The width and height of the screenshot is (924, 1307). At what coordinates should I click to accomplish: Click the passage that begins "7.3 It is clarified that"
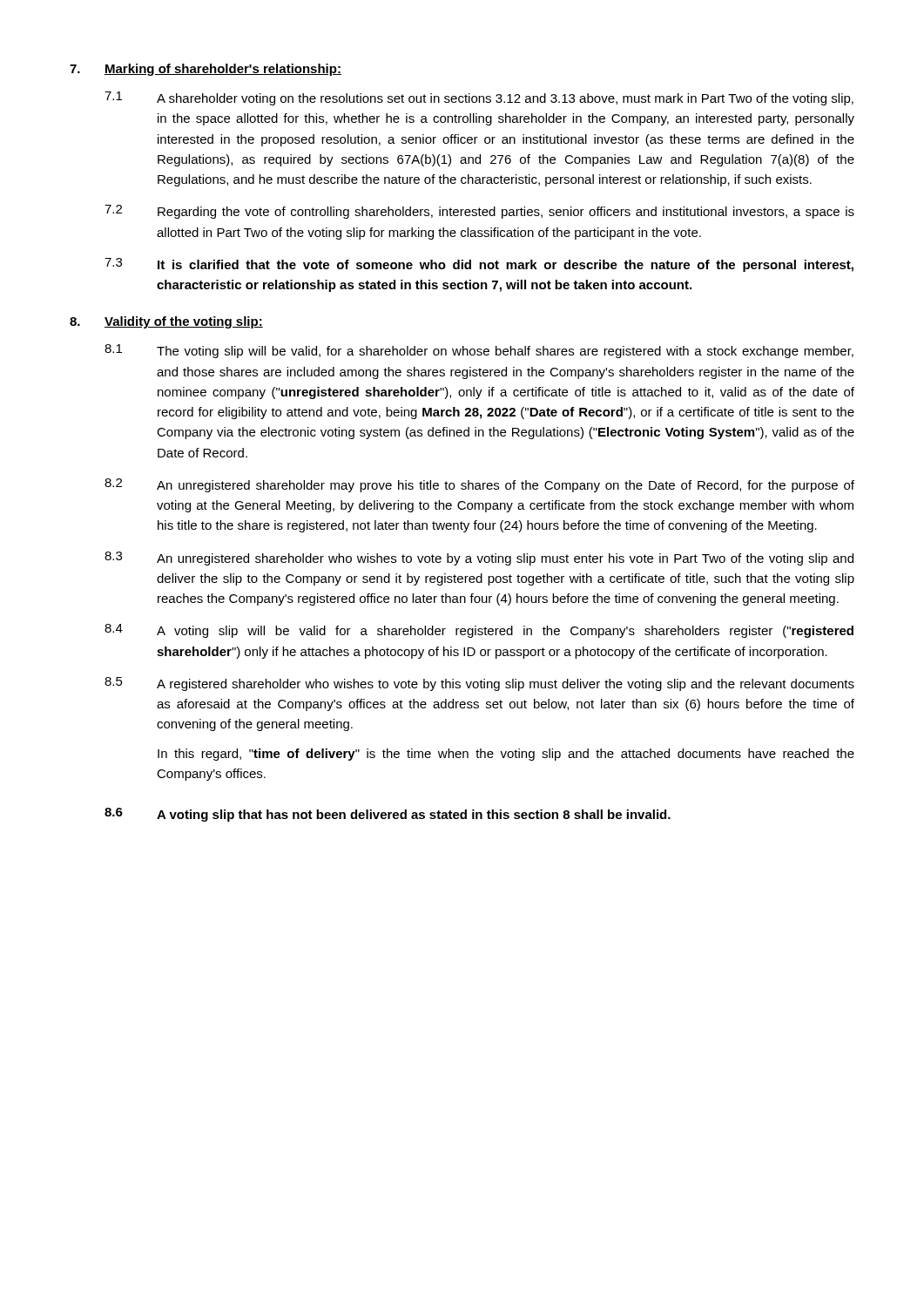tap(462, 274)
